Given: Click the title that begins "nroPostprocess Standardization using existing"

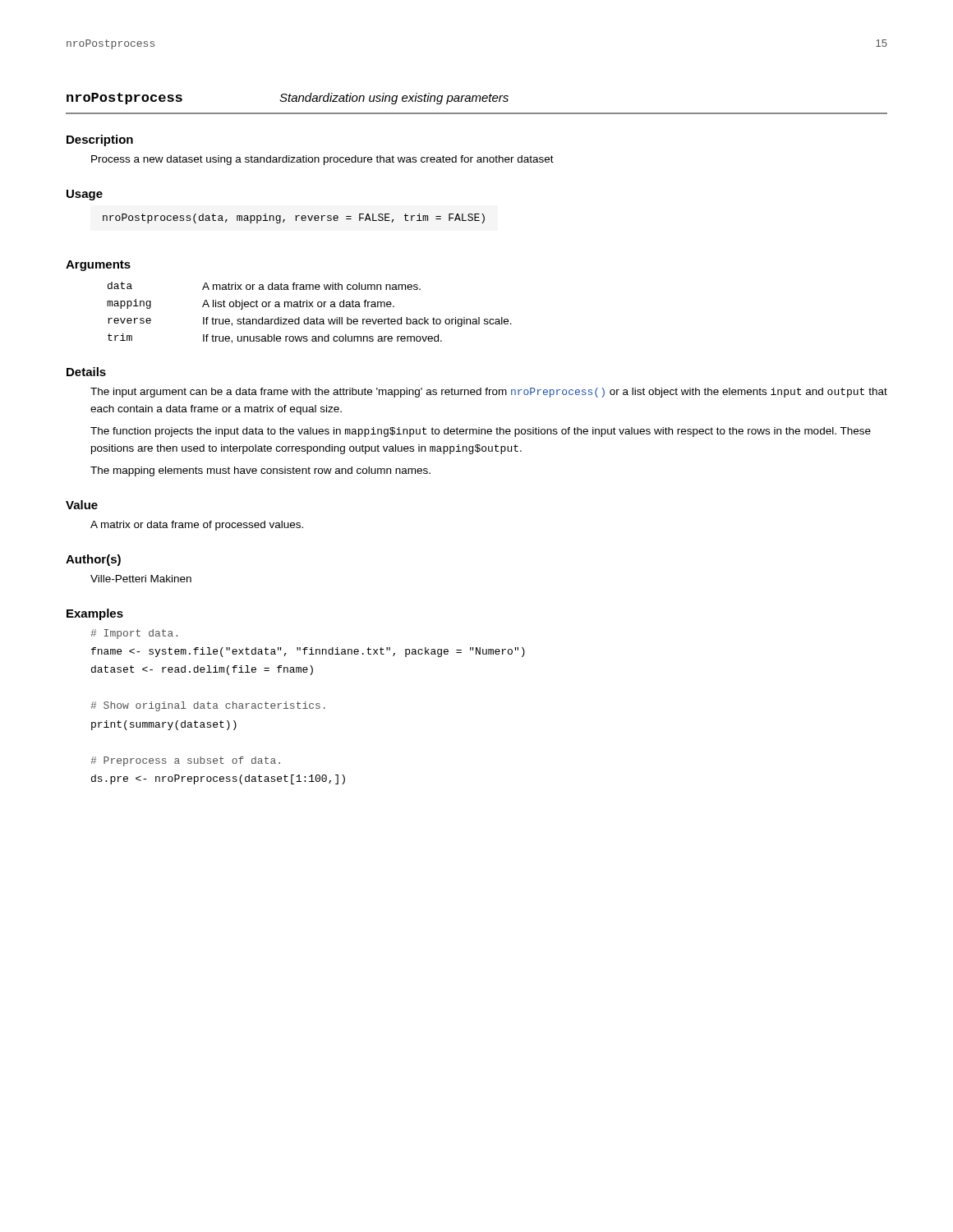Looking at the screenshot, I should click(287, 98).
